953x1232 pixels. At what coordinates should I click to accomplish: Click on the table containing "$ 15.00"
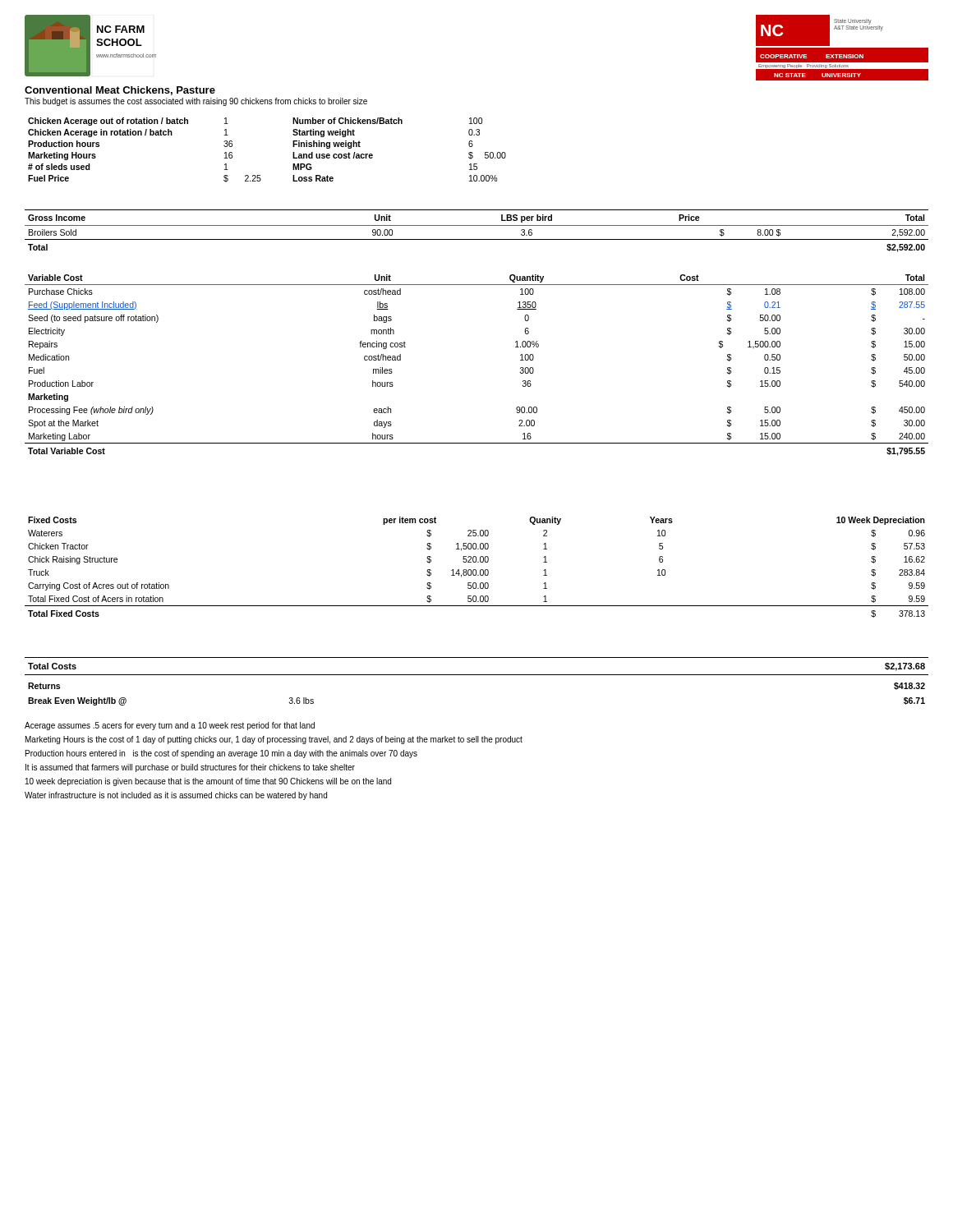(x=476, y=365)
